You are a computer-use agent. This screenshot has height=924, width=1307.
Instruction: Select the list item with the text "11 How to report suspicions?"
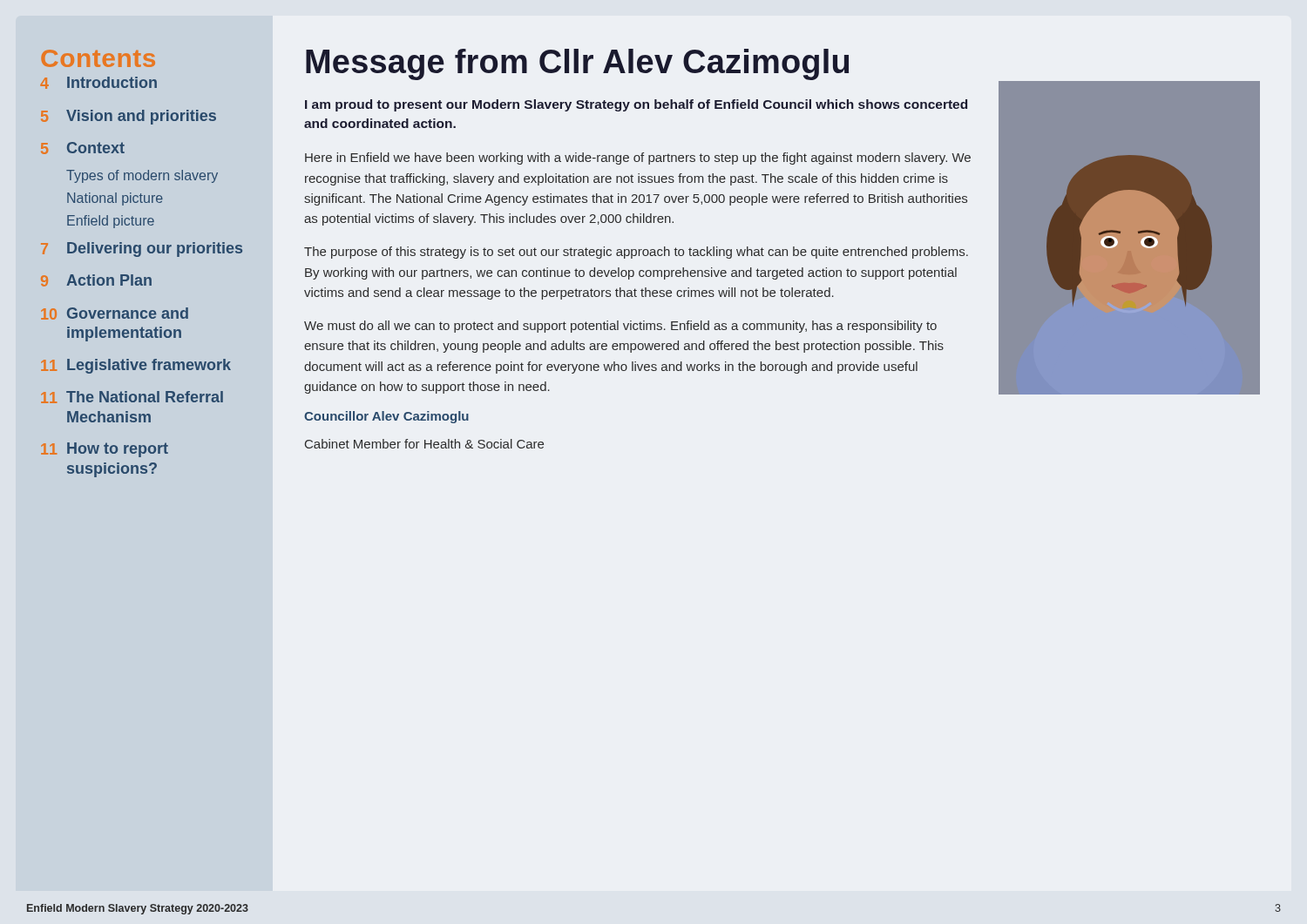[x=144, y=459]
